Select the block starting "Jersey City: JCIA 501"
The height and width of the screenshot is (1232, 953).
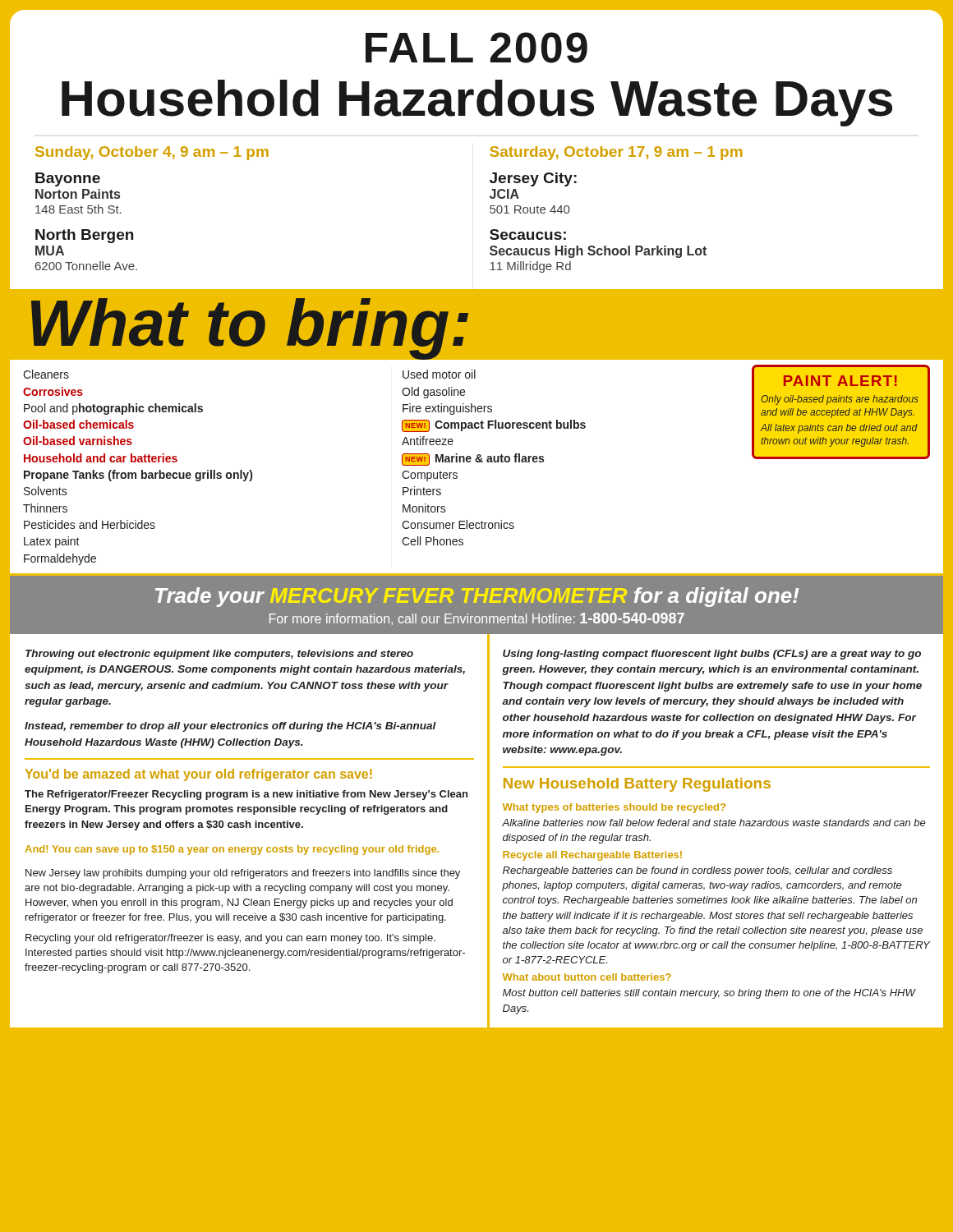click(x=533, y=179)
